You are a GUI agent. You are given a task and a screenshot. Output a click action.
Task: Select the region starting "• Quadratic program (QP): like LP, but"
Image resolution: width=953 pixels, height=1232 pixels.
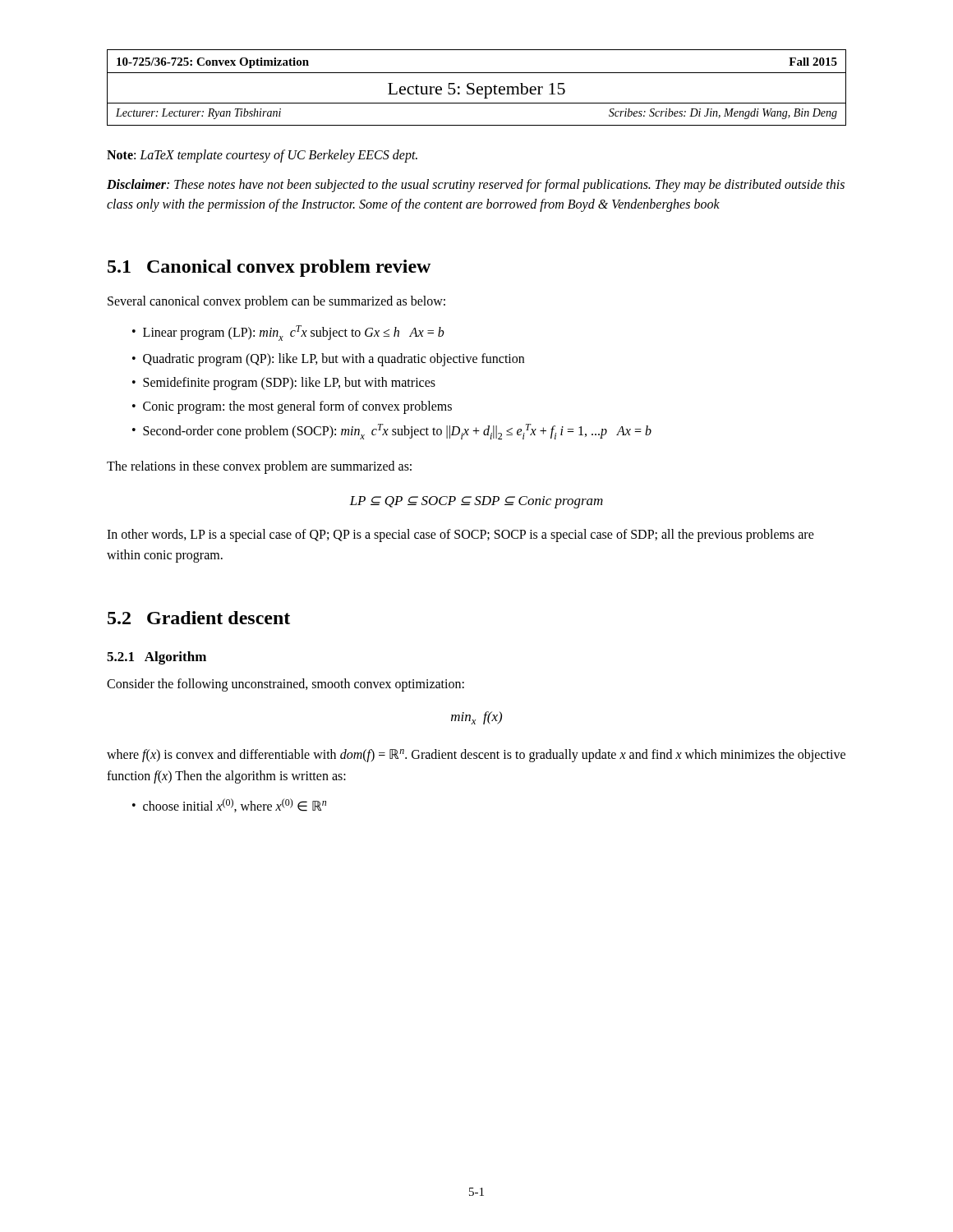coord(328,358)
